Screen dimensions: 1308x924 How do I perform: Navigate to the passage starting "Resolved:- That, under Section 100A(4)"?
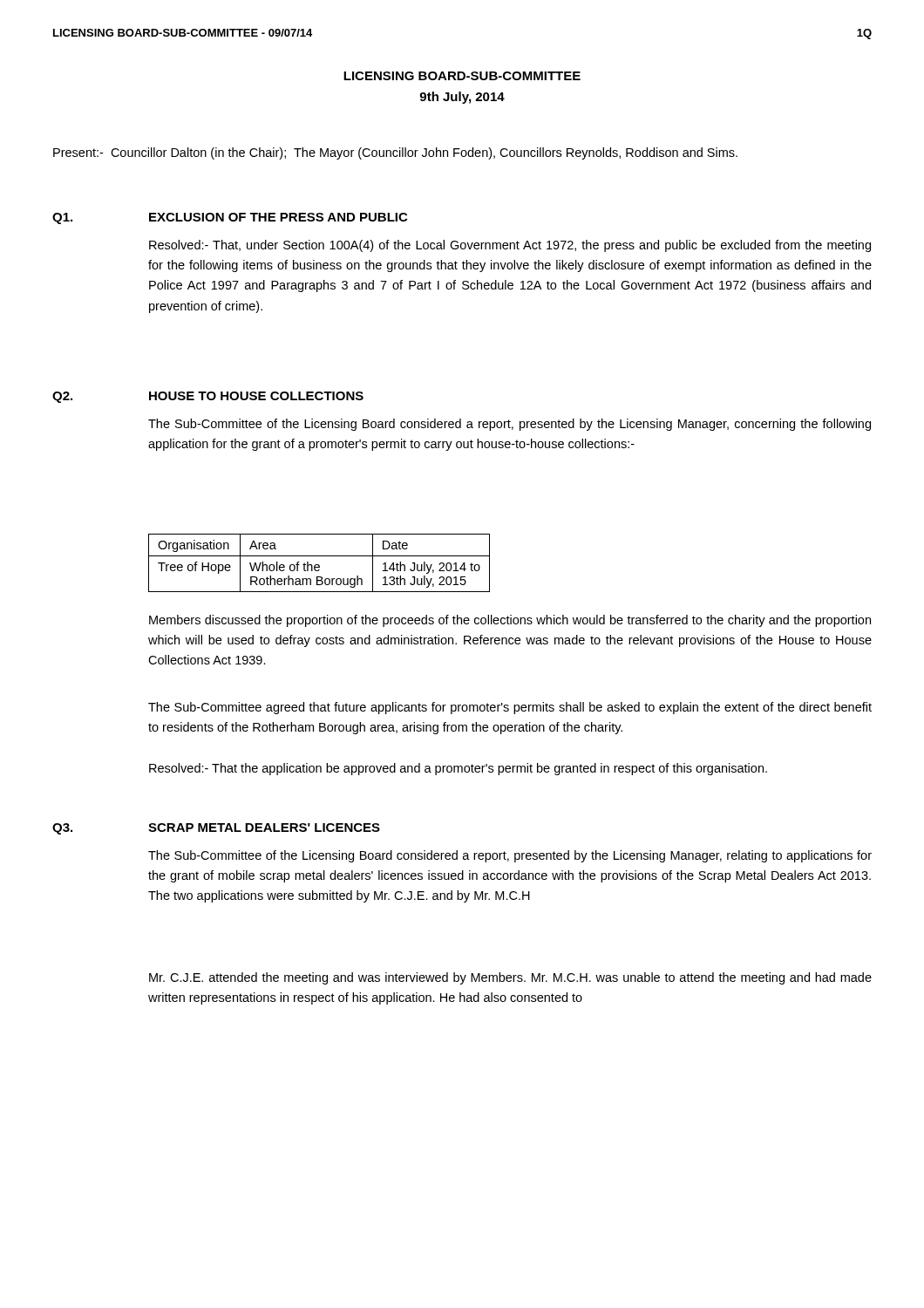pos(510,275)
